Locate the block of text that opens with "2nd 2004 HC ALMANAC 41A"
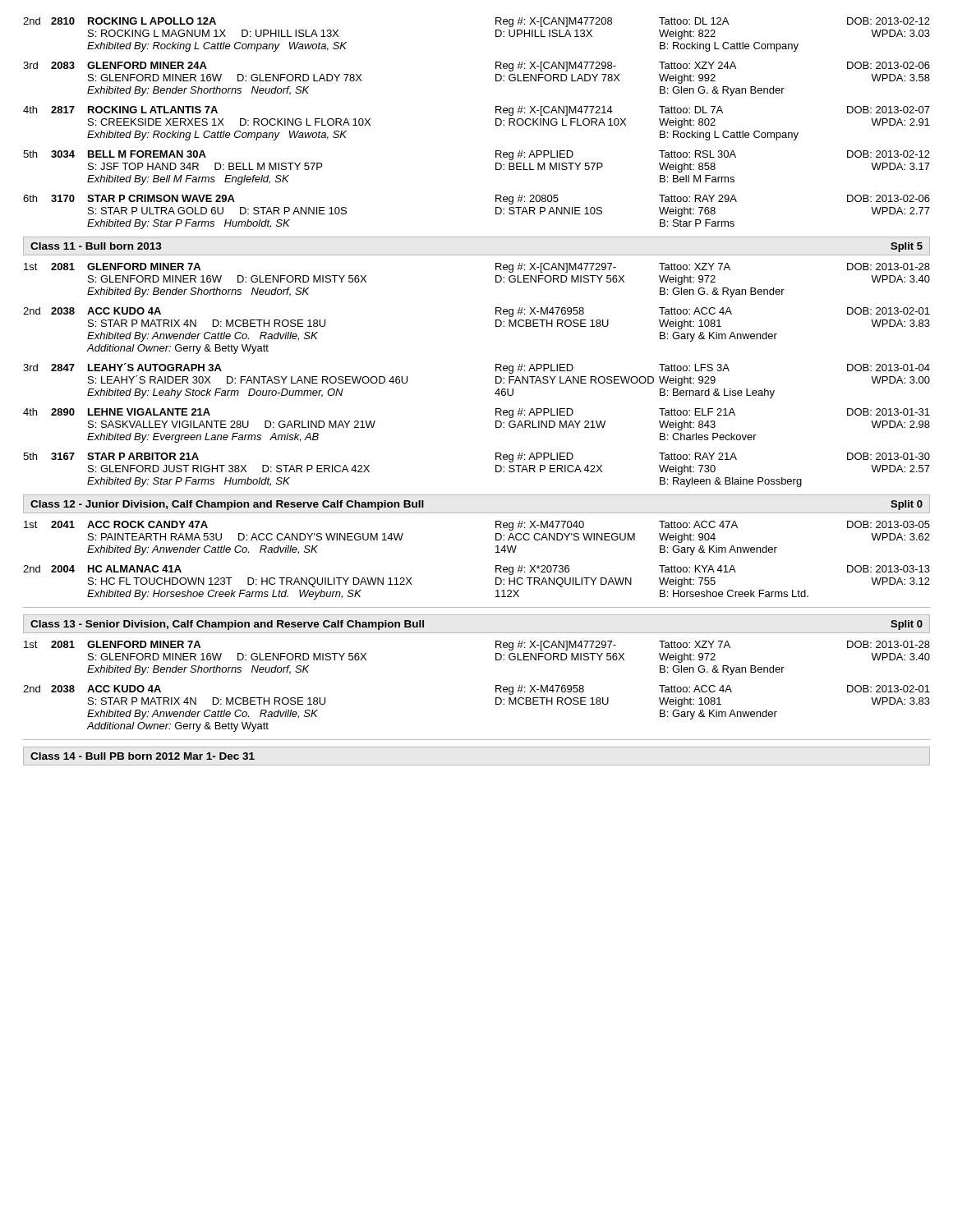Screen dimensions: 1232x953 coord(64,570)
